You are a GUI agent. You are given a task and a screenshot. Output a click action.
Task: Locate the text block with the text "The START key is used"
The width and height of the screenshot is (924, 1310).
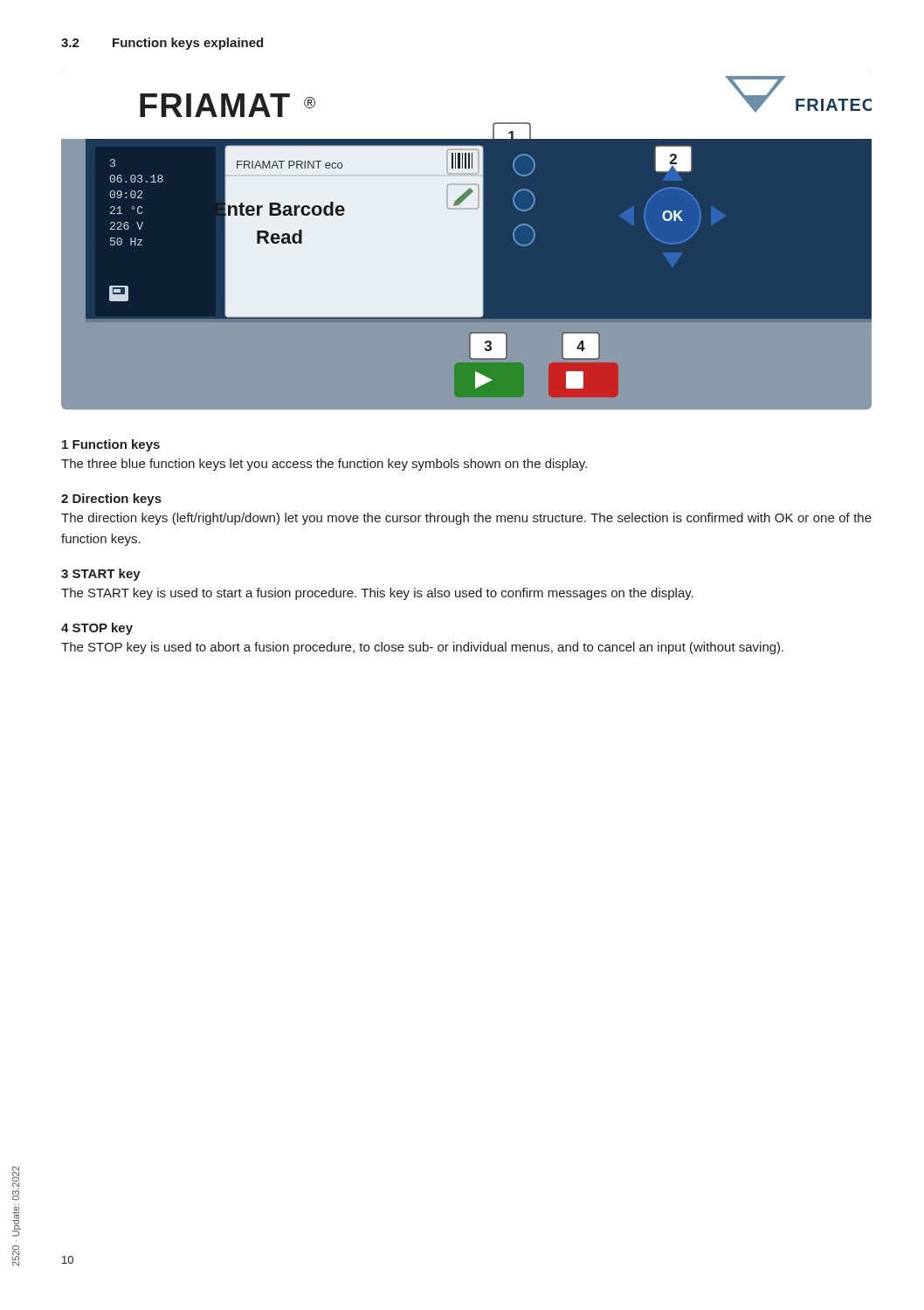378,592
